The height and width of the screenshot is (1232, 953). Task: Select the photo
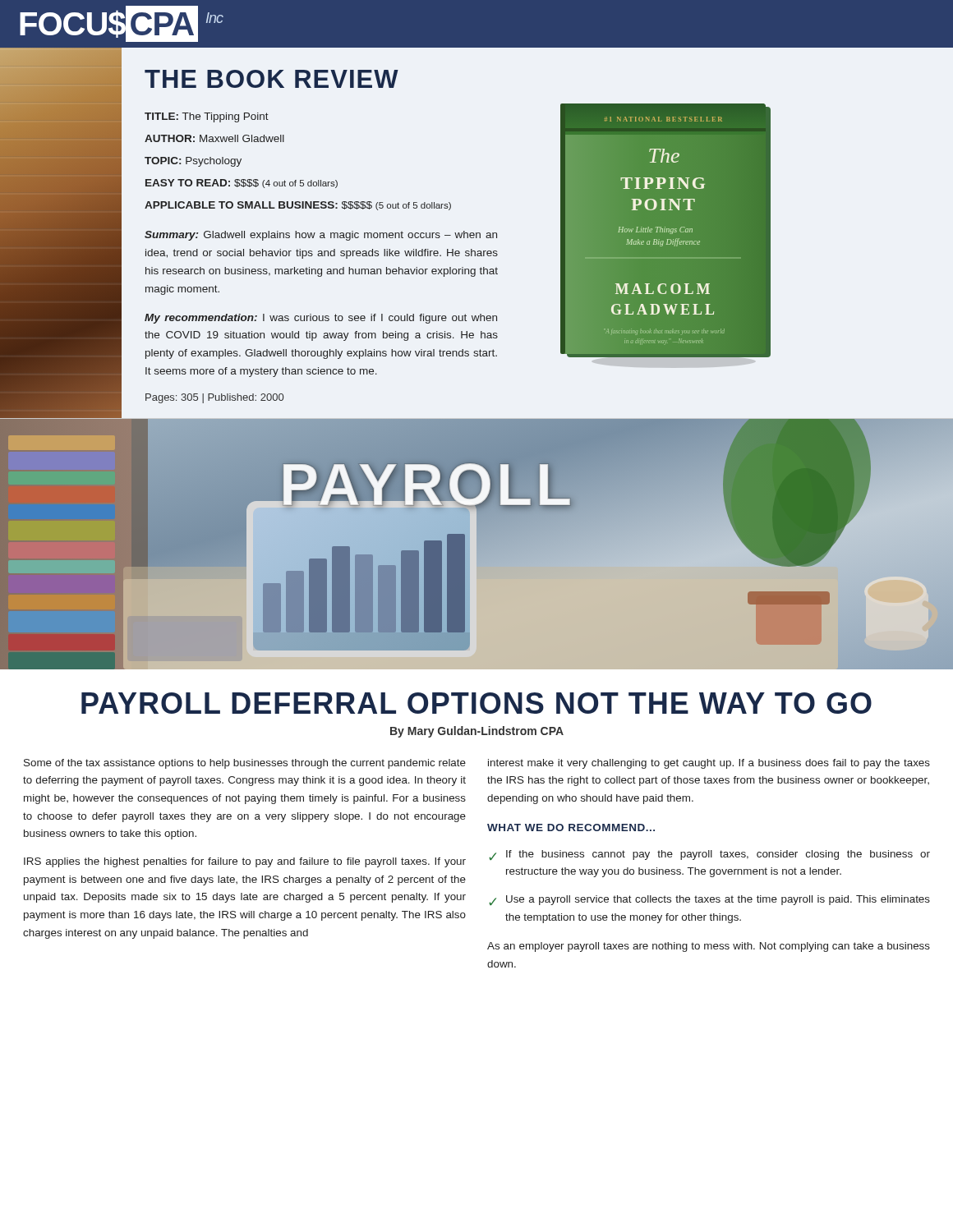(x=476, y=544)
